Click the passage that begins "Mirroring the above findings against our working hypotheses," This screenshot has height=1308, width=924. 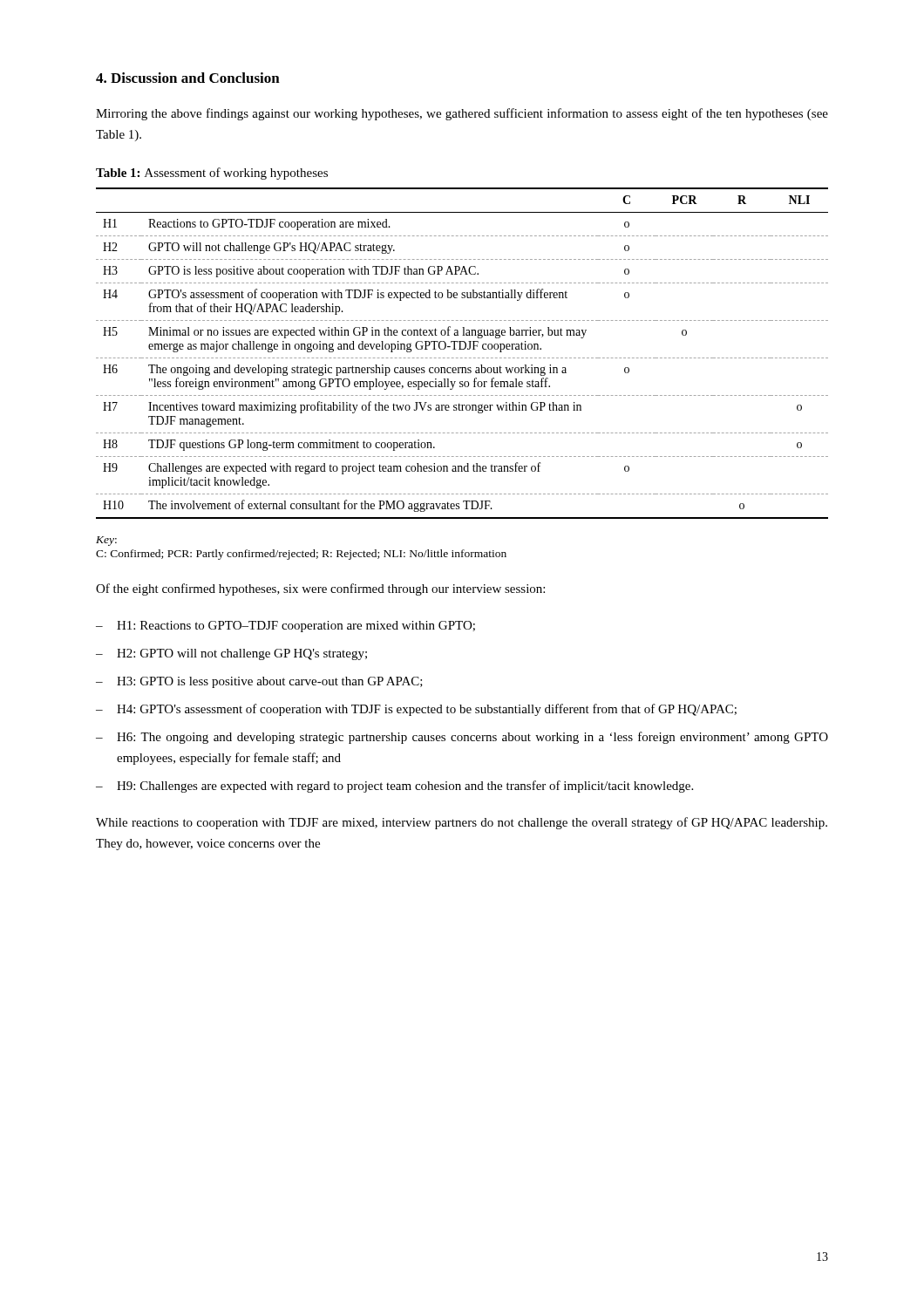tap(462, 124)
